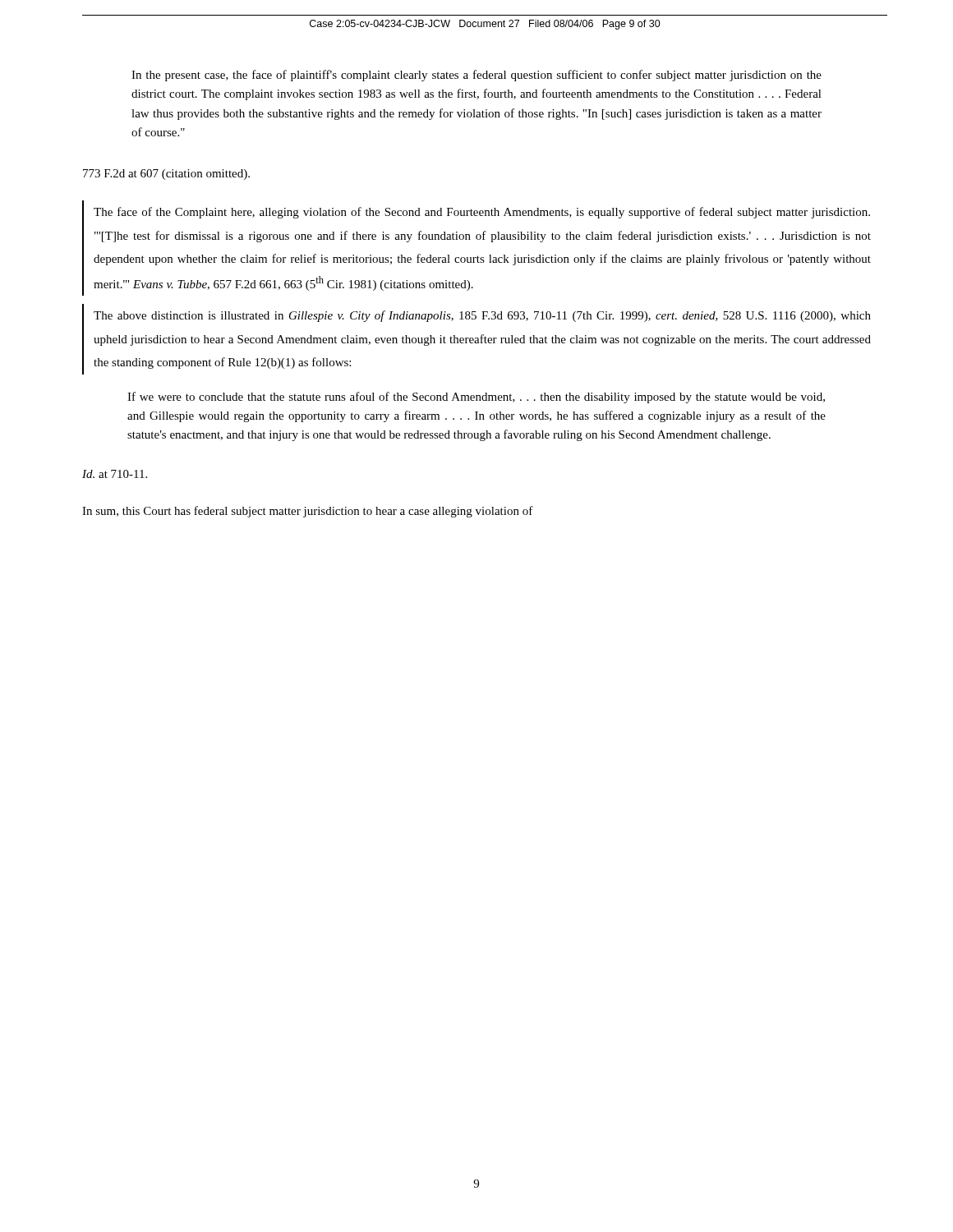Select the element starting "Id. at 710-11."
The image size is (953, 1232).
click(x=115, y=474)
